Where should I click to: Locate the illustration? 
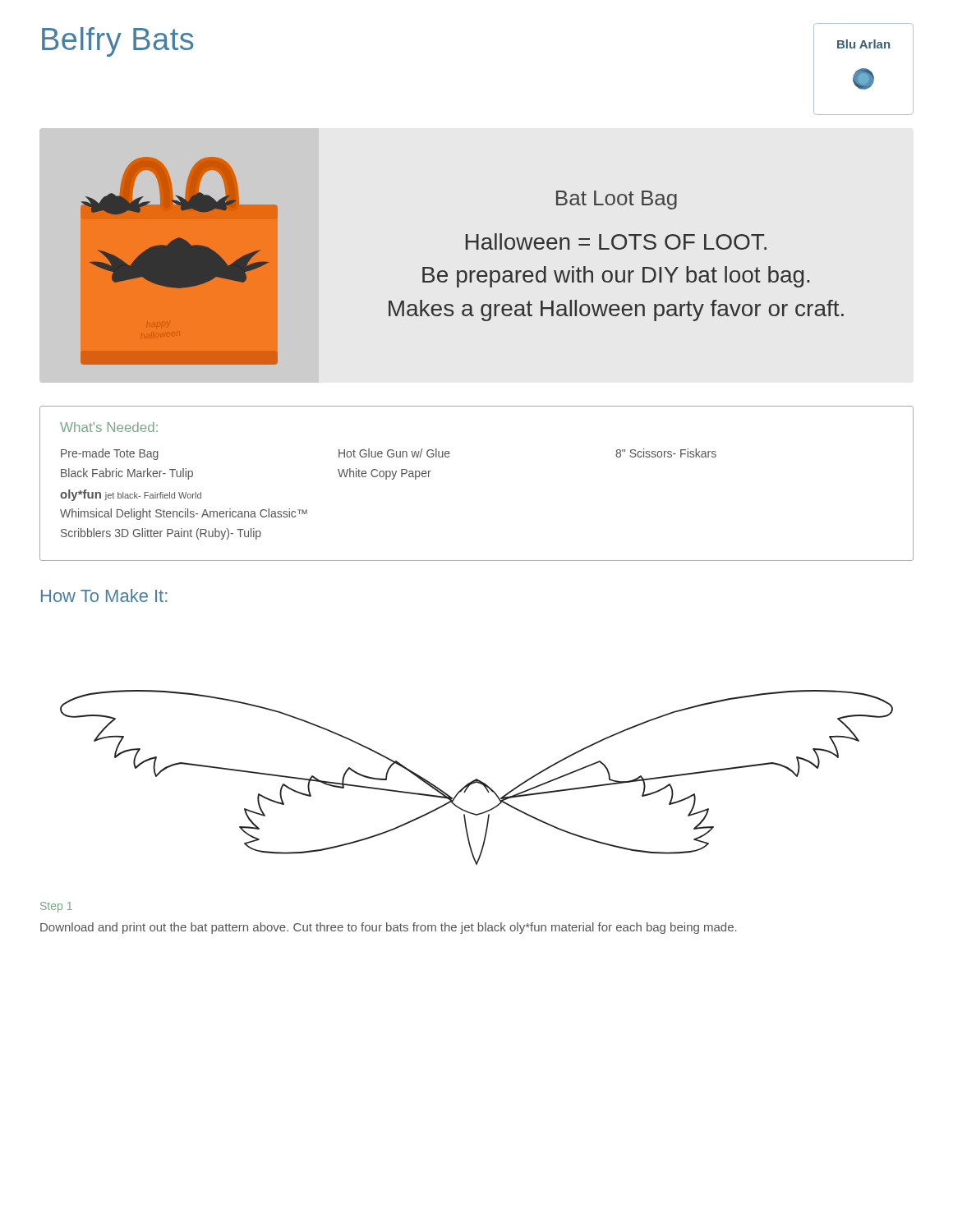pos(476,753)
